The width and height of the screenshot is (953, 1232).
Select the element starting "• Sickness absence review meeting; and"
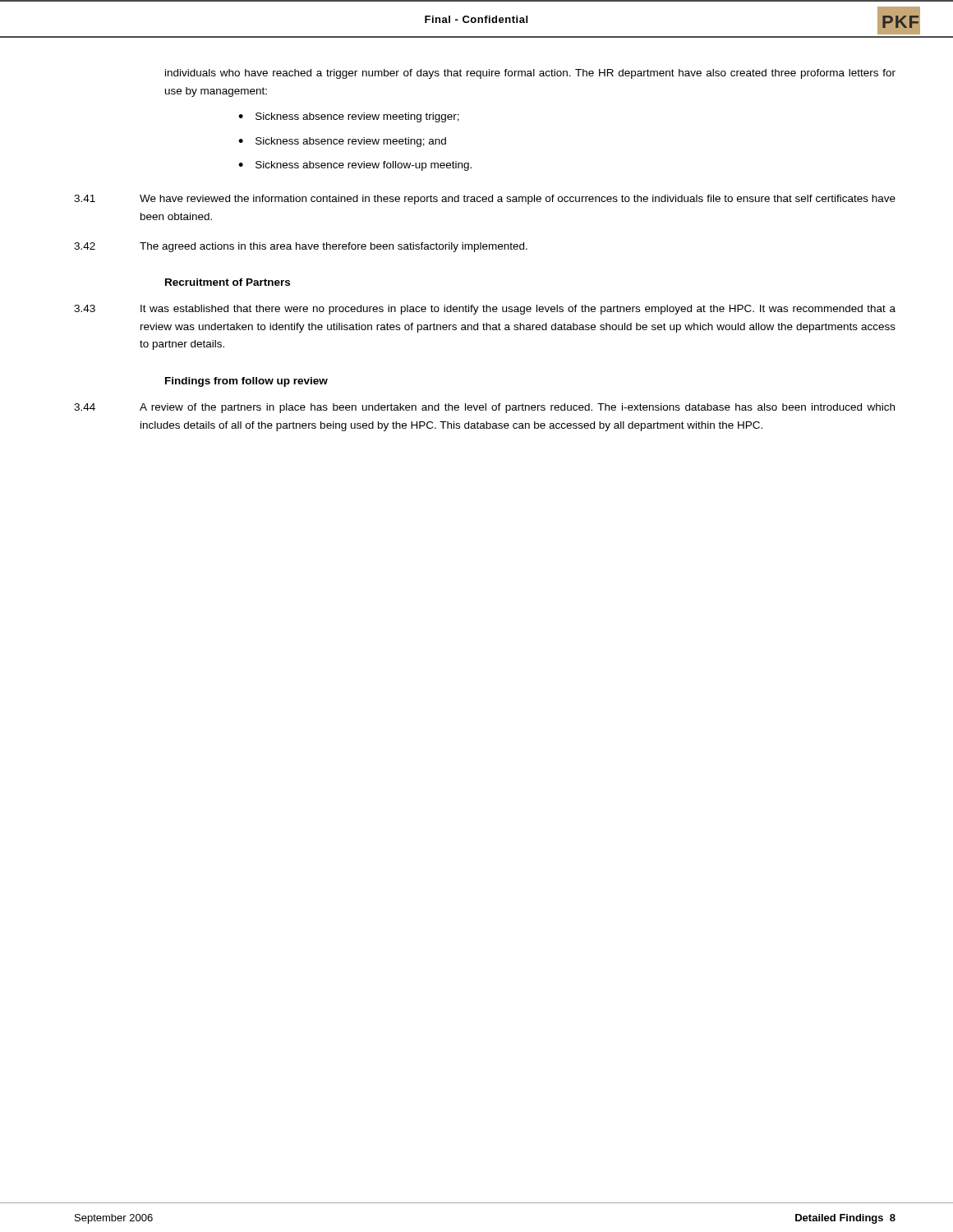tap(342, 141)
